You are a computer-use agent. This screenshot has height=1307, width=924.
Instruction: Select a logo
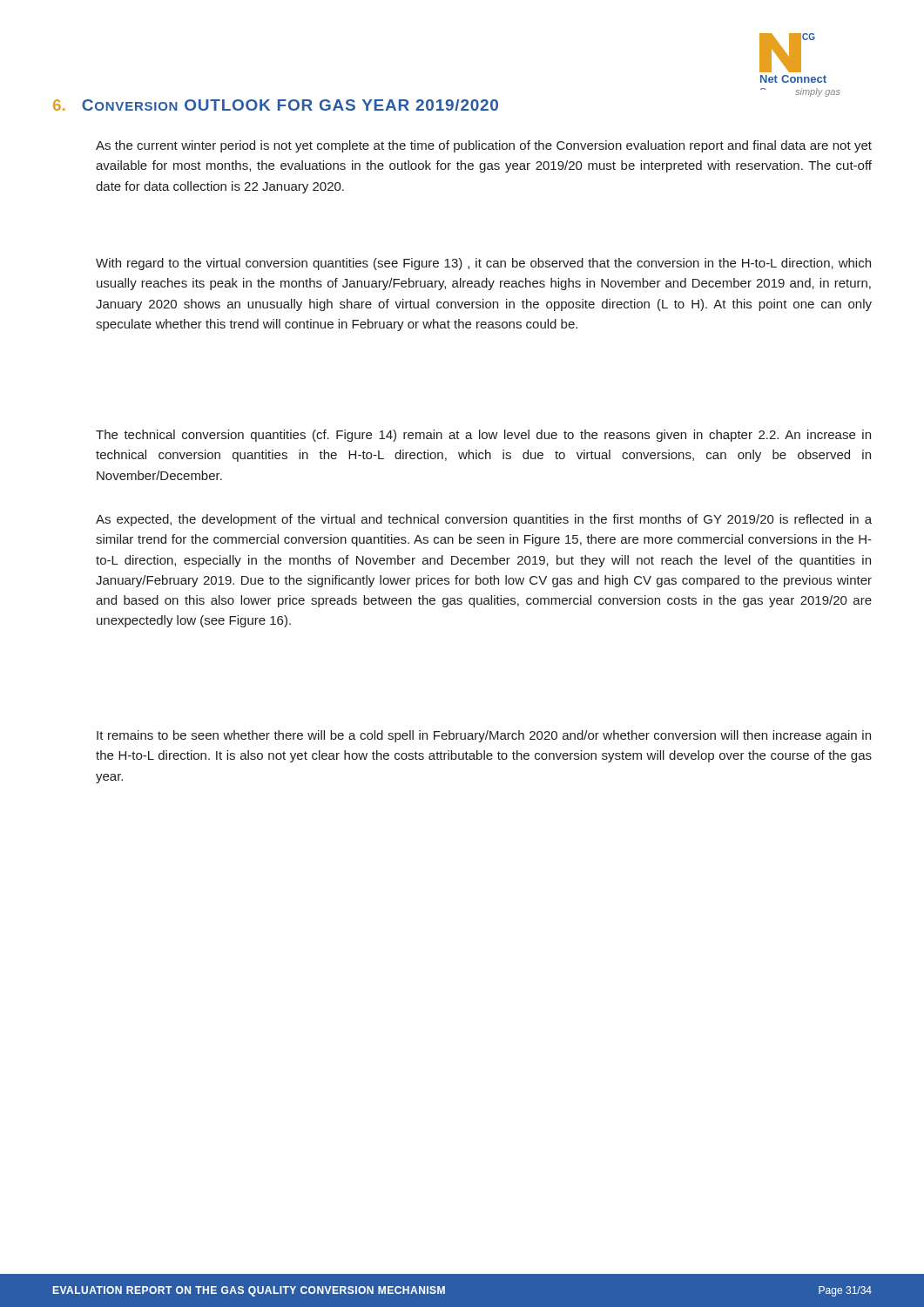pos(818,61)
